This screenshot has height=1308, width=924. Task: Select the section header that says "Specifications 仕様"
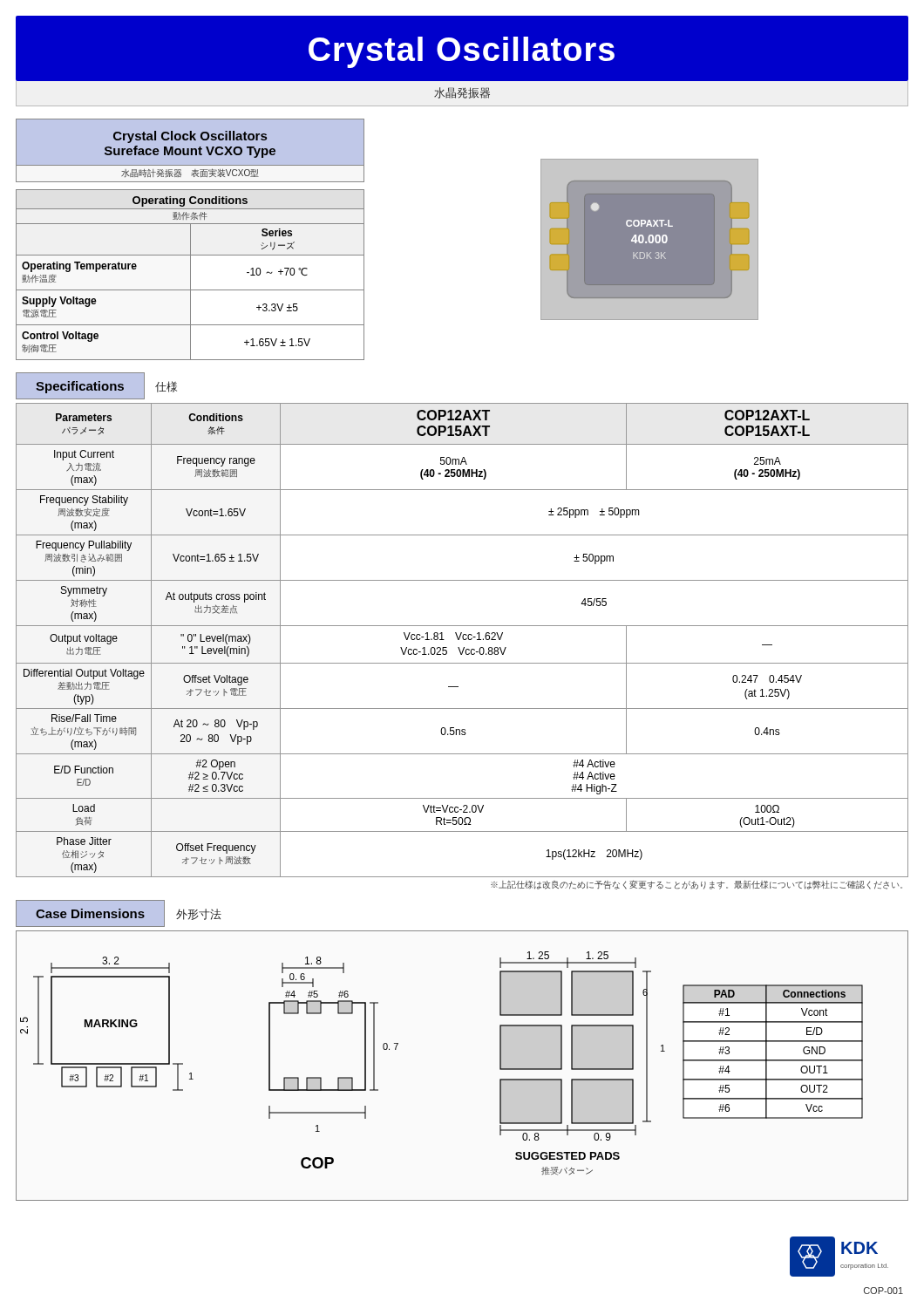click(97, 386)
